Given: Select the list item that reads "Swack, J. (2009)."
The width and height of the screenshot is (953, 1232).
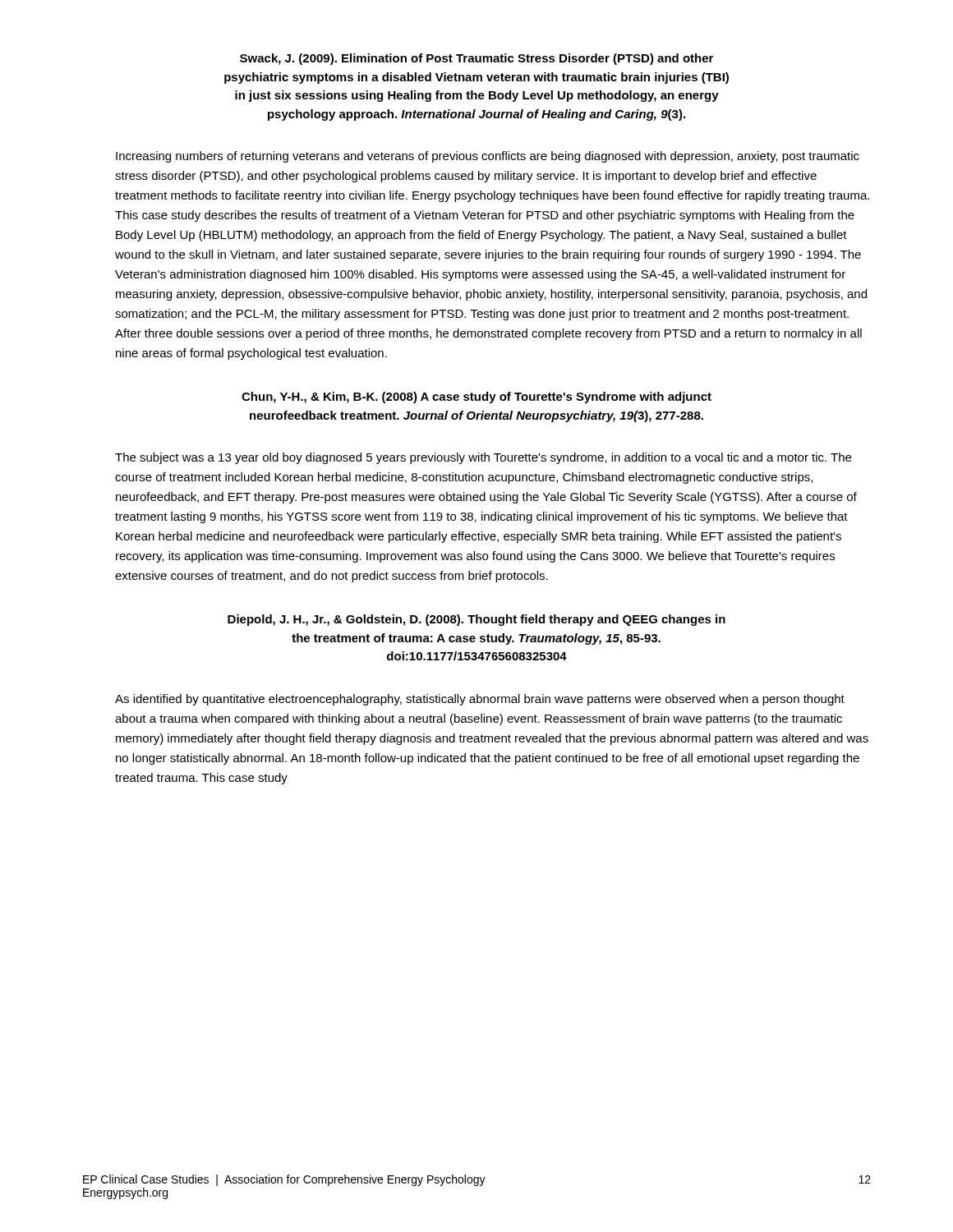Looking at the screenshot, I should pos(476,86).
